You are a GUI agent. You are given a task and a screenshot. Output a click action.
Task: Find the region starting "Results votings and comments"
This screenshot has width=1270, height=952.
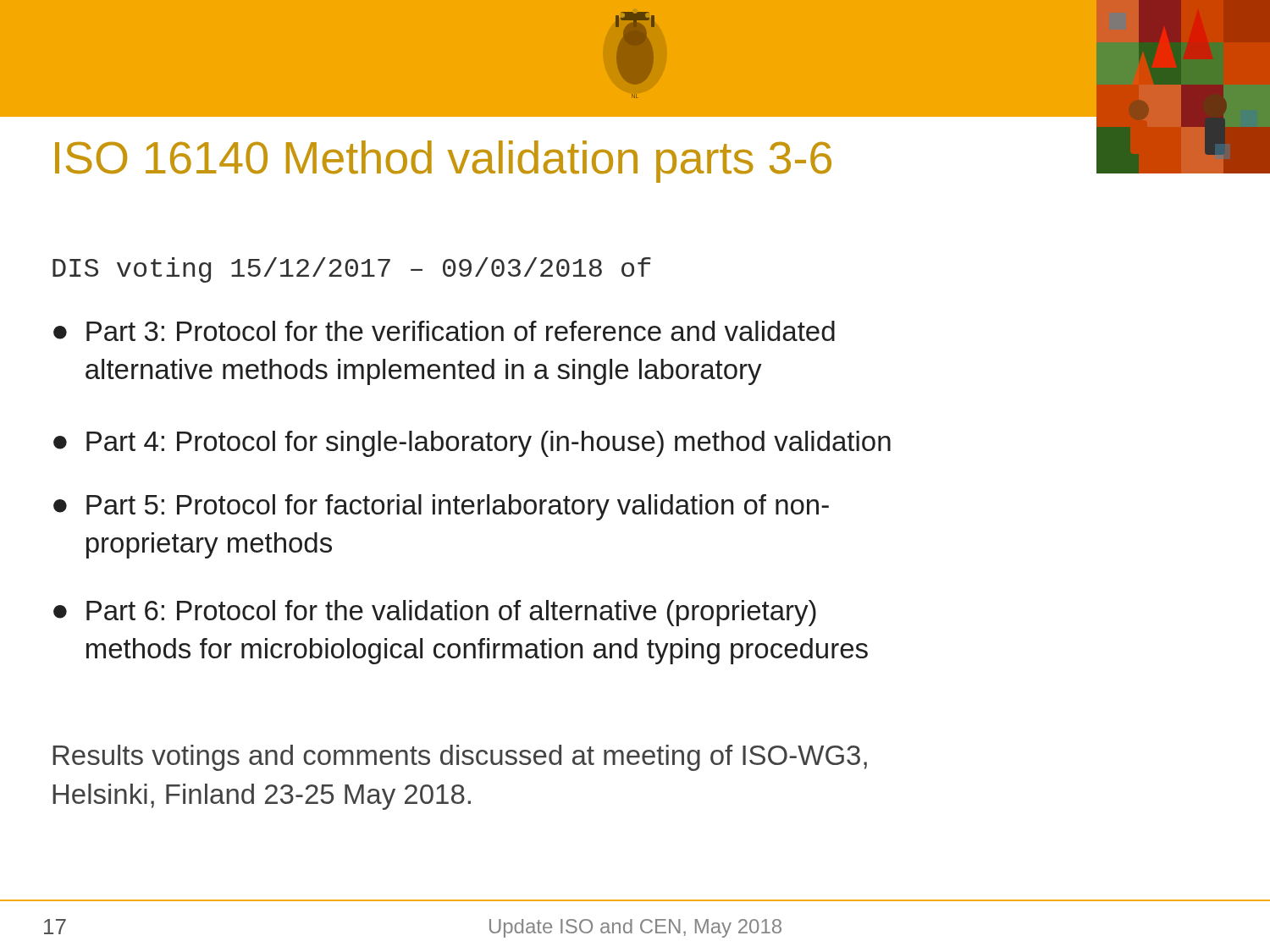460,775
